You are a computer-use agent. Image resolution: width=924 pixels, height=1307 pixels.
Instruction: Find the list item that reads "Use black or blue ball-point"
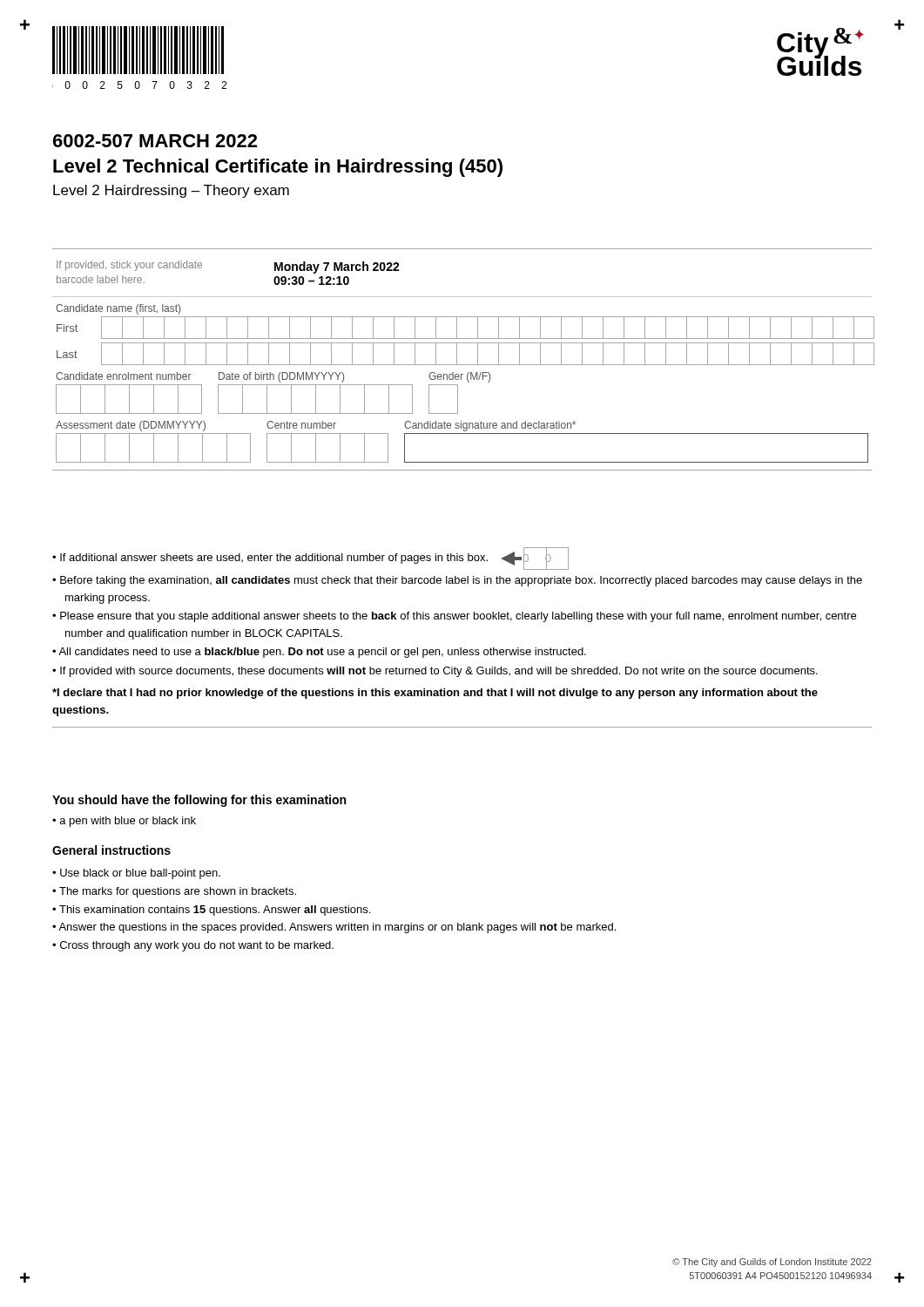pyautogui.click(x=140, y=873)
